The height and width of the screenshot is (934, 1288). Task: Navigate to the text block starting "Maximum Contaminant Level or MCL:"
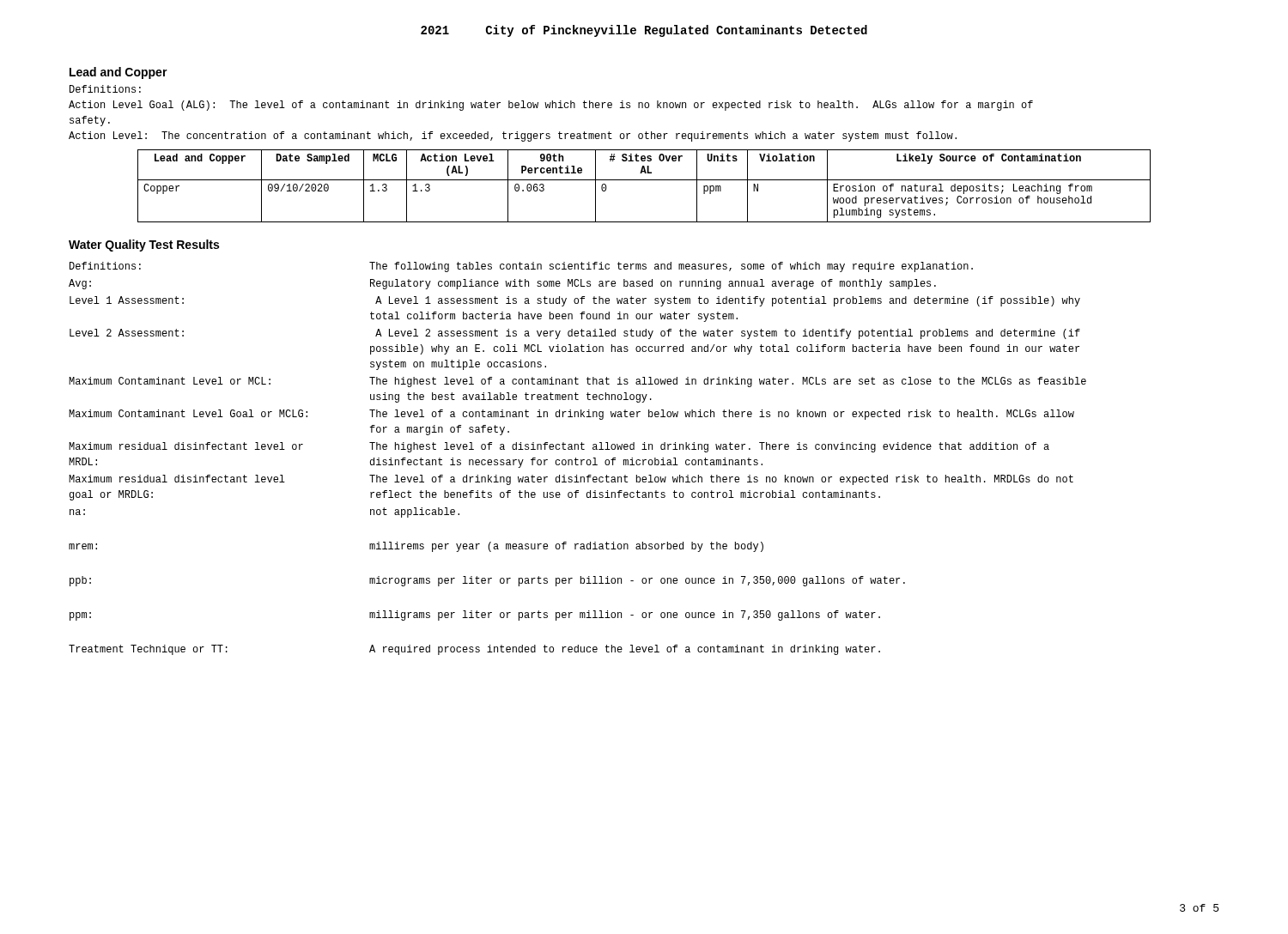pyautogui.click(x=171, y=382)
